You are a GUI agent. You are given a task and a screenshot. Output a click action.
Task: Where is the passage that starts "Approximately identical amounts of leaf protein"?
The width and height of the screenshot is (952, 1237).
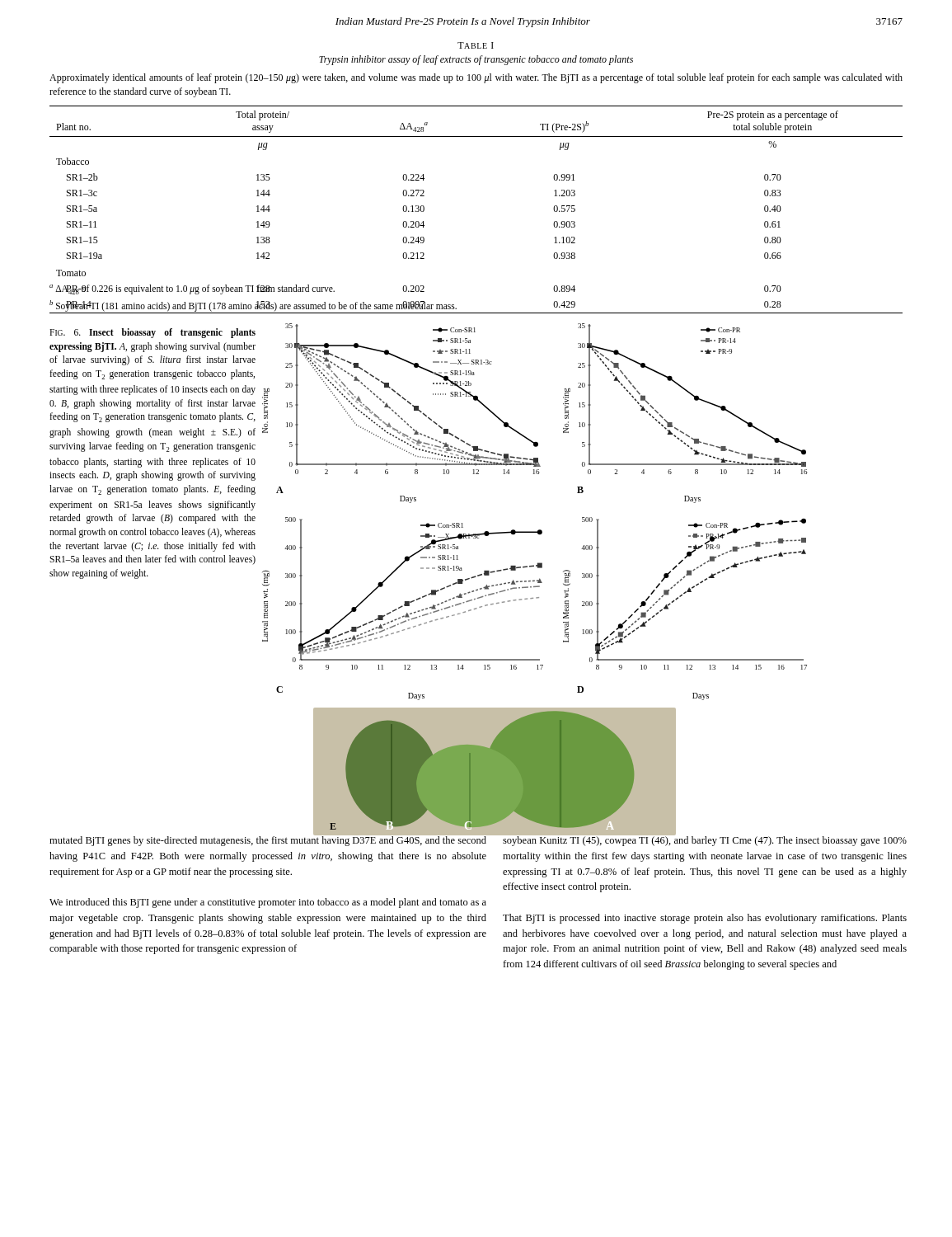click(476, 84)
